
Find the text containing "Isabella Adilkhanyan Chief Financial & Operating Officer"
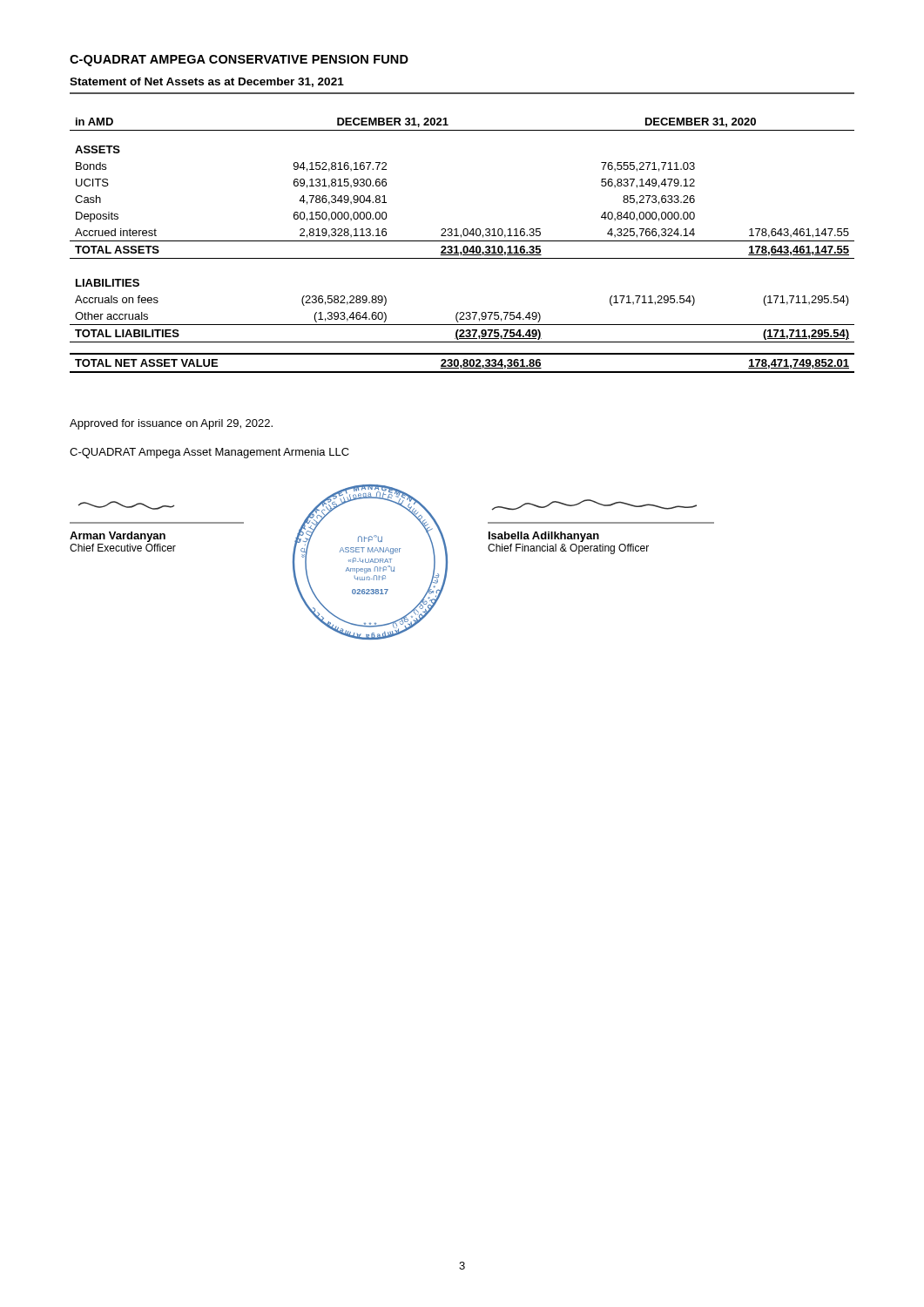point(601,517)
